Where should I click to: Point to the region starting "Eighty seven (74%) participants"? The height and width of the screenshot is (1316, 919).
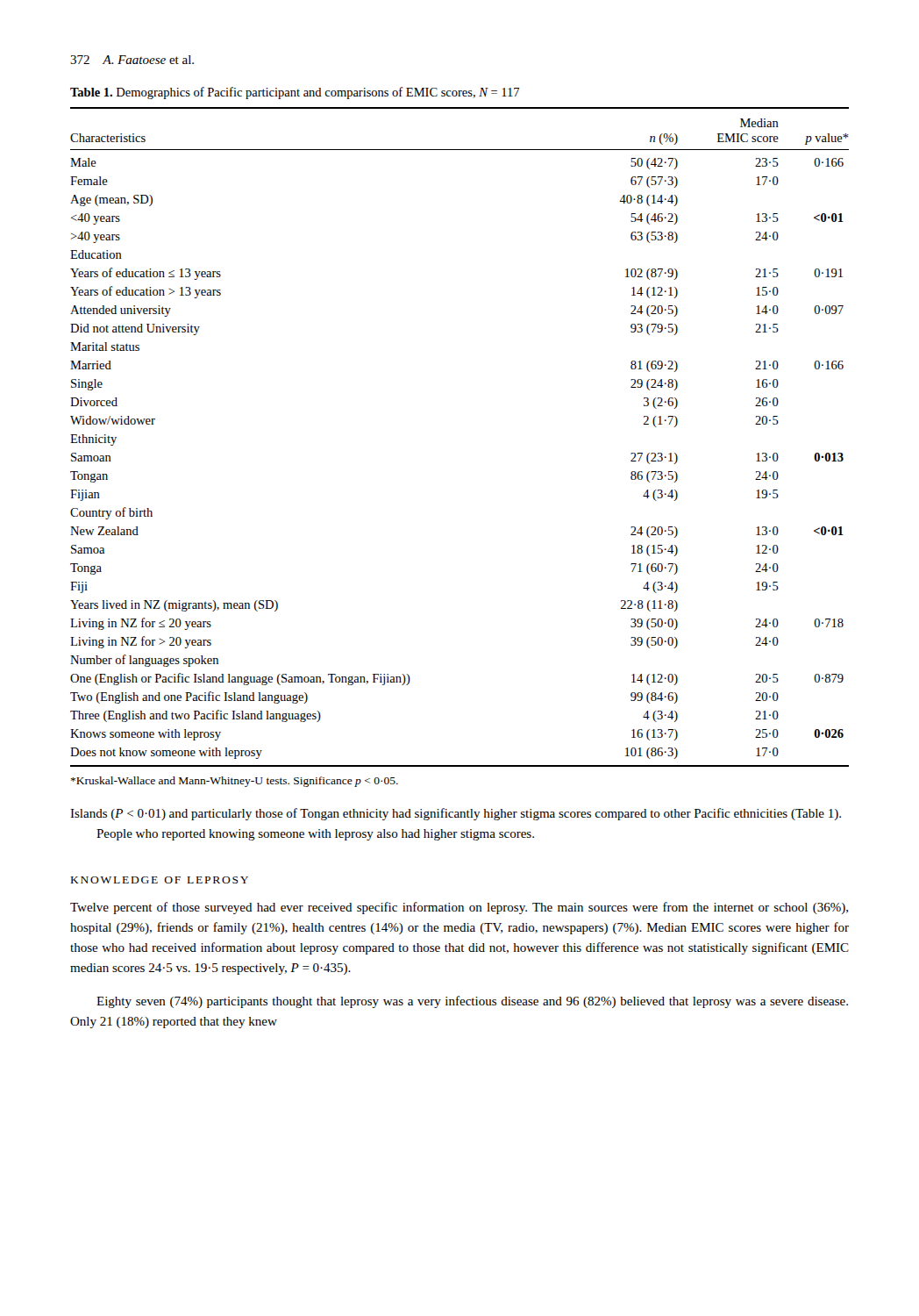pyautogui.click(x=460, y=1011)
